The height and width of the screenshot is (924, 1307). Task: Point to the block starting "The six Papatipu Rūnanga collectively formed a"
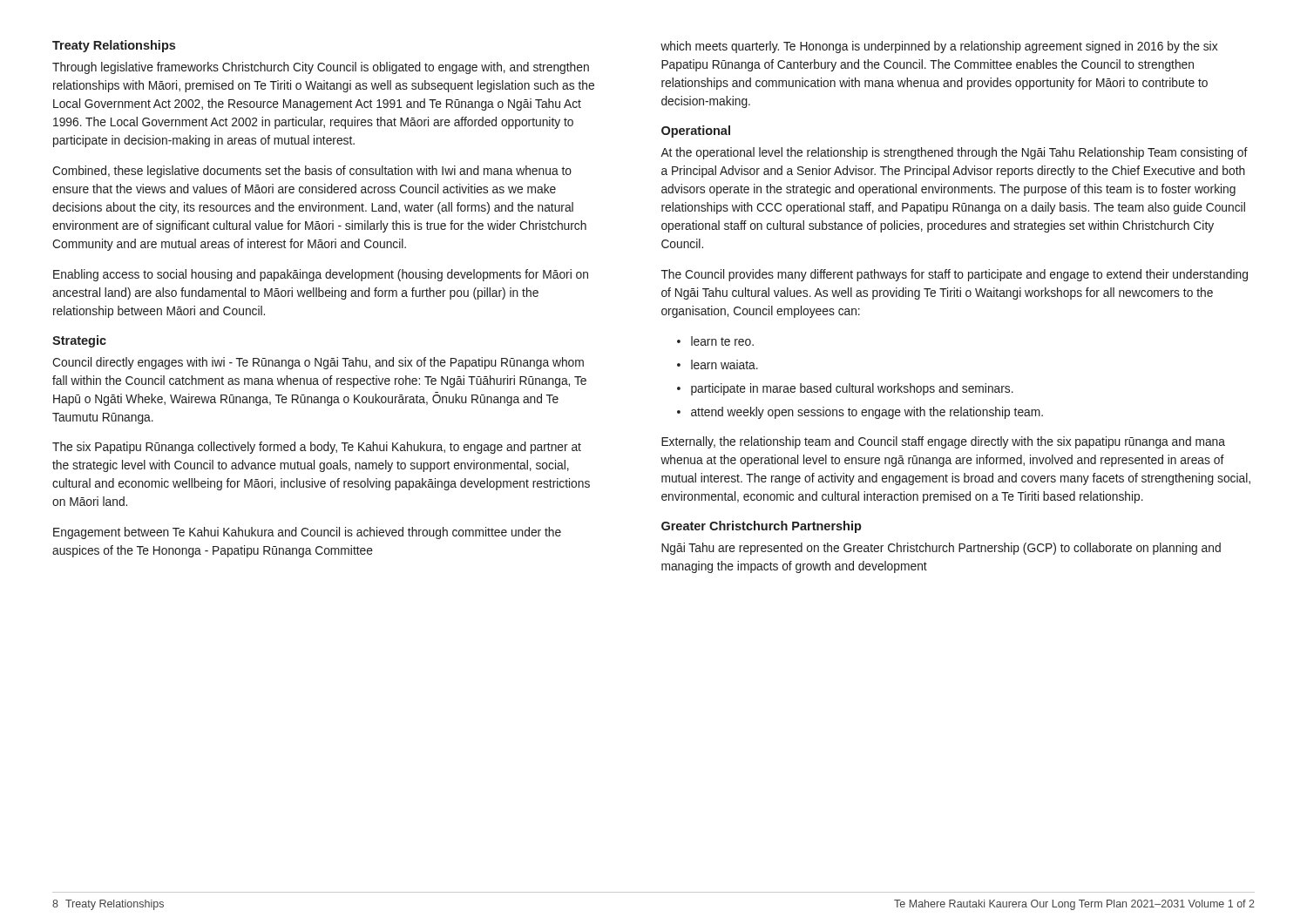pyautogui.click(x=321, y=475)
